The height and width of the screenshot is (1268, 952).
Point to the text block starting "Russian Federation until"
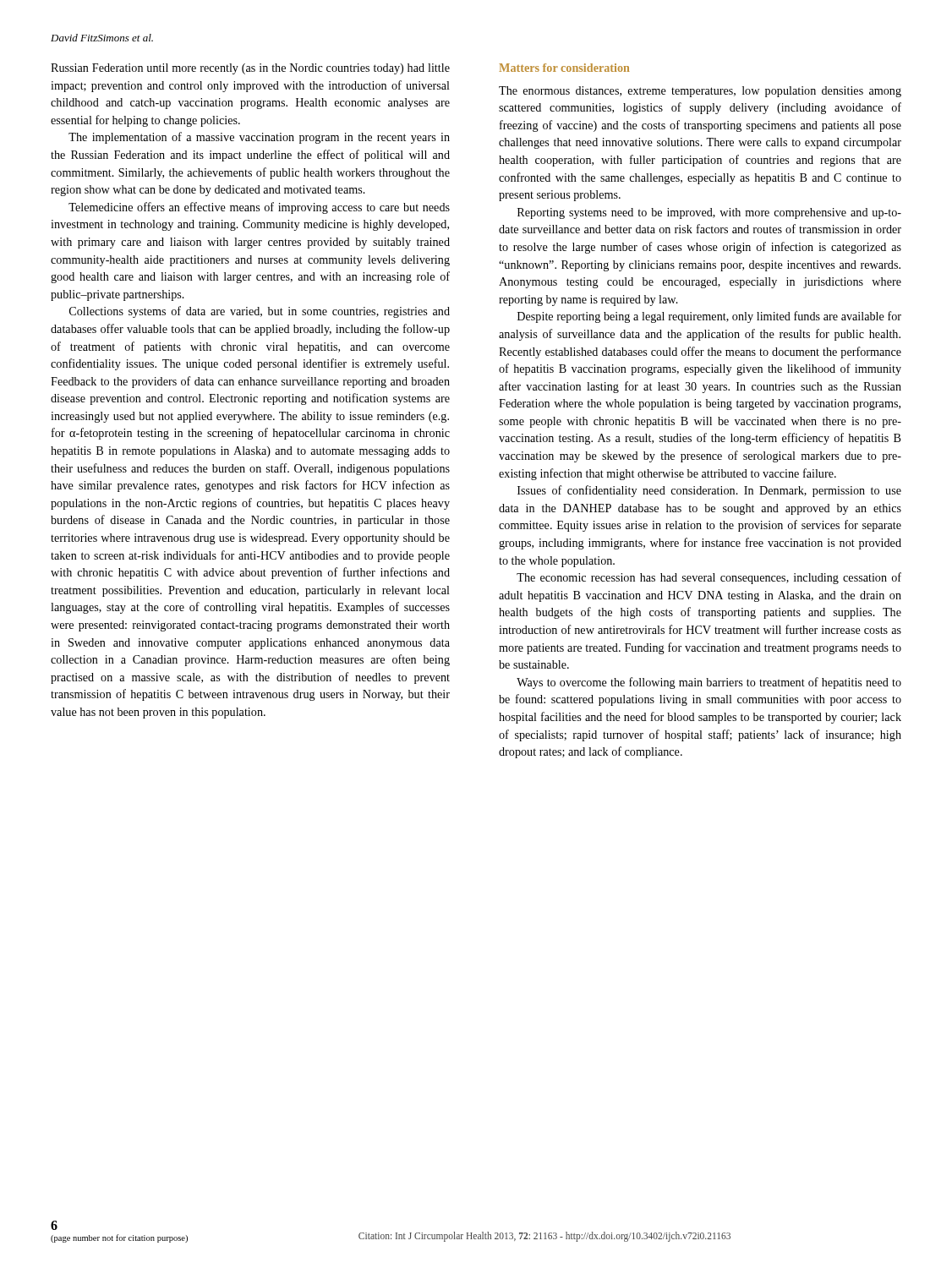click(250, 390)
